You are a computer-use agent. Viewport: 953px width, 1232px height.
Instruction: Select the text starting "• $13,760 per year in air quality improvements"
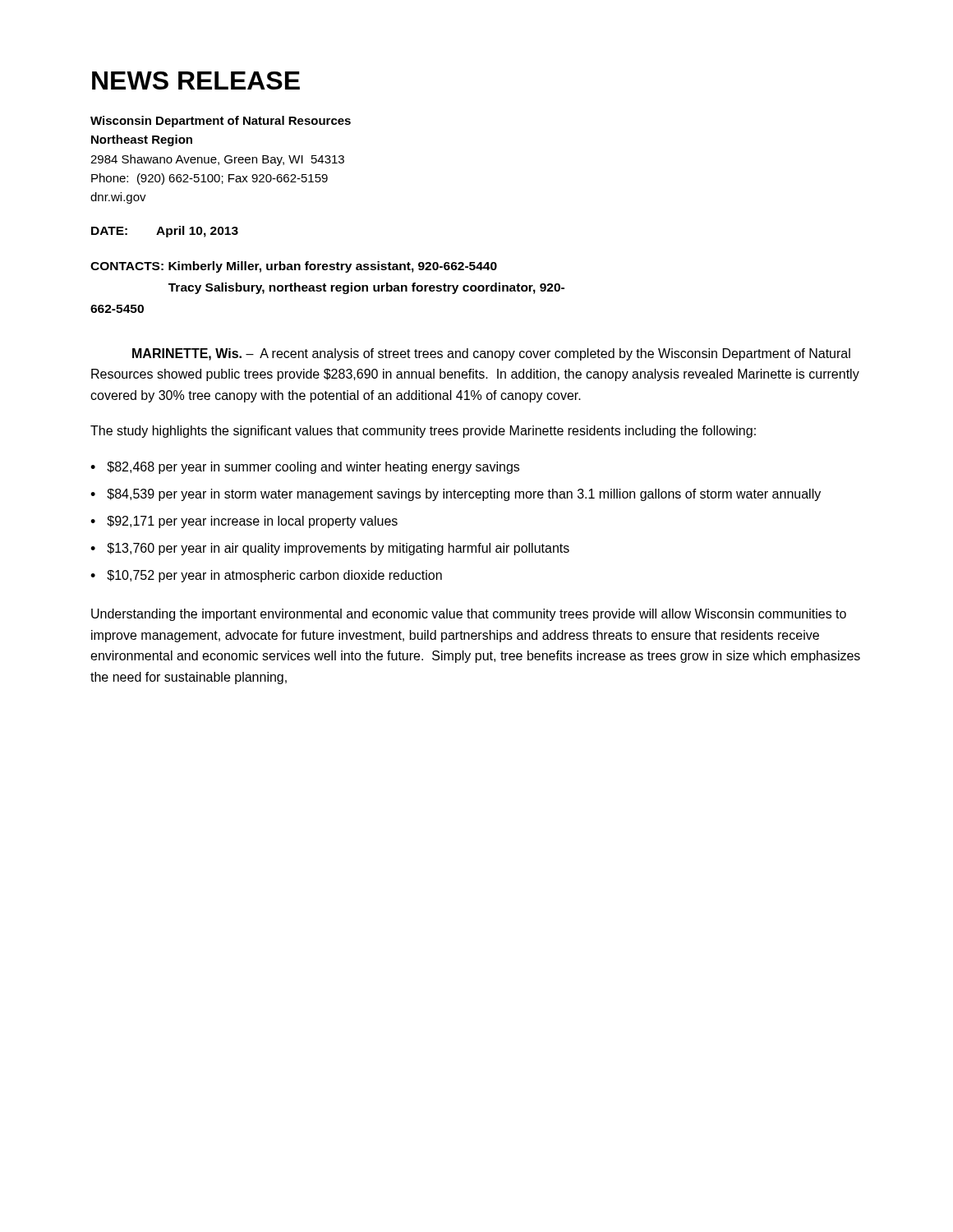point(330,549)
